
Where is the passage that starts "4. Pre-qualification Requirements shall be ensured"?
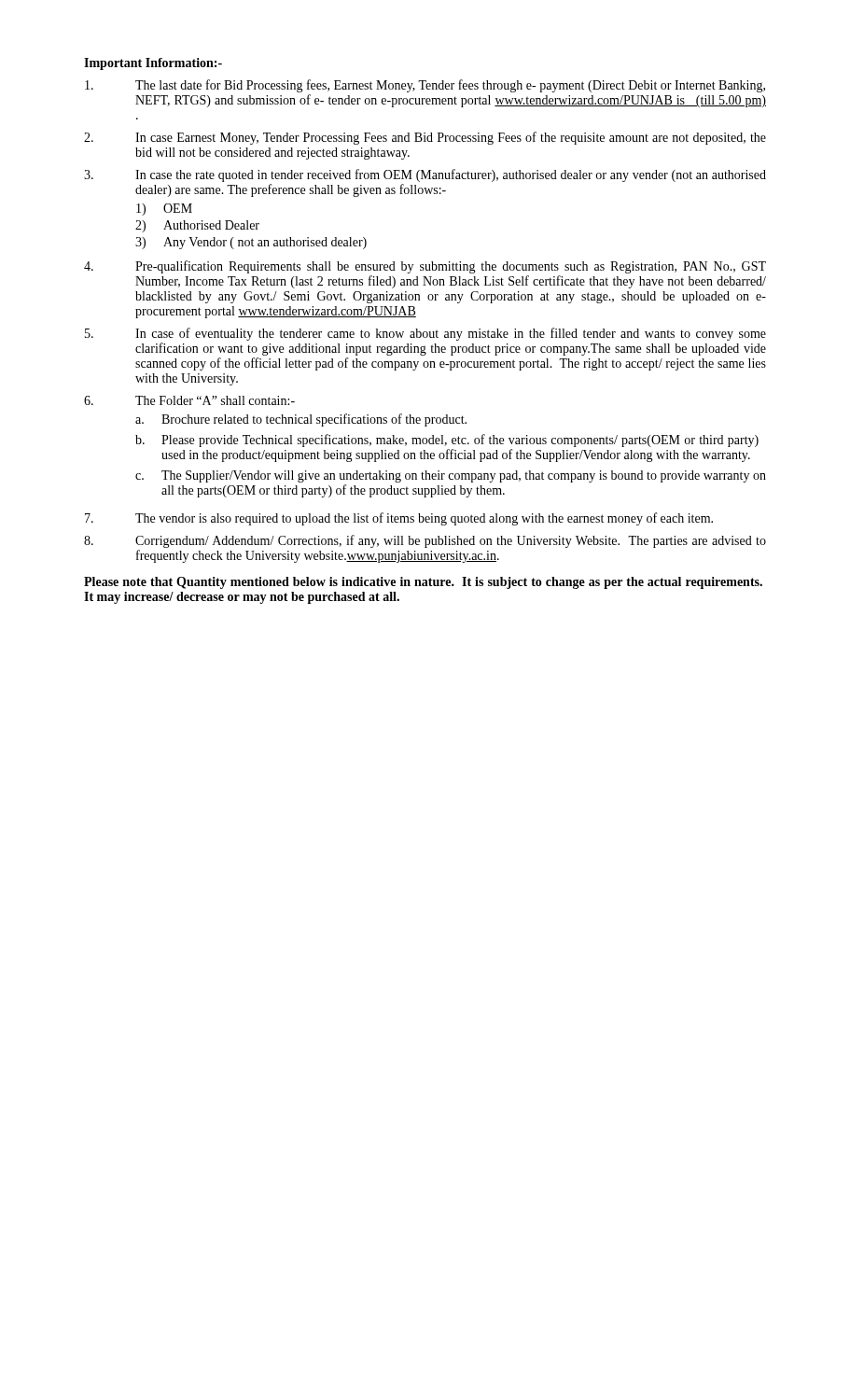click(x=425, y=289)
